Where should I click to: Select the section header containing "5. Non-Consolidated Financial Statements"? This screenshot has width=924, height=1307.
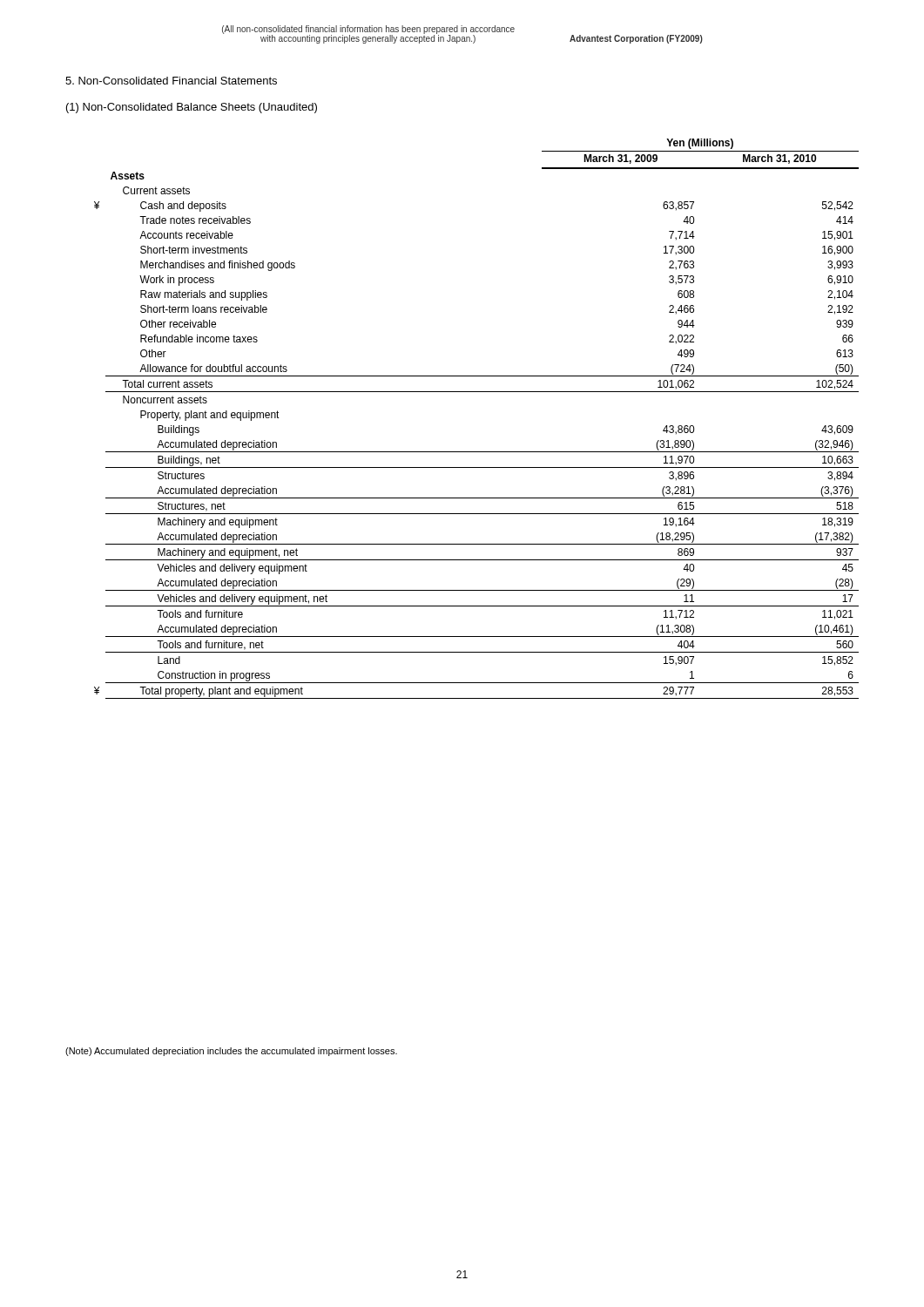[x=171, y=81]
